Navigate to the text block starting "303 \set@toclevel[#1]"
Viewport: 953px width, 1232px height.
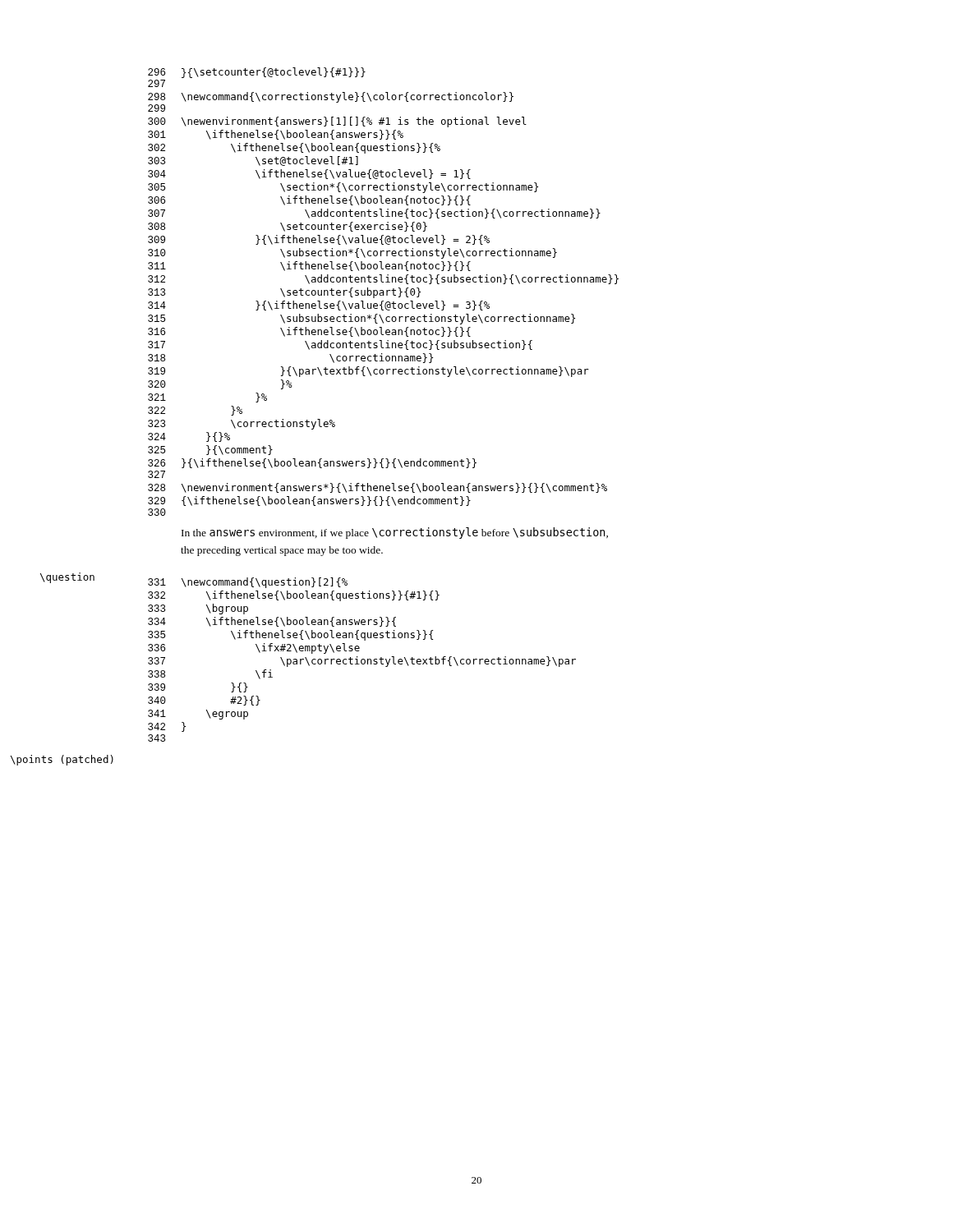click(246, 161)
